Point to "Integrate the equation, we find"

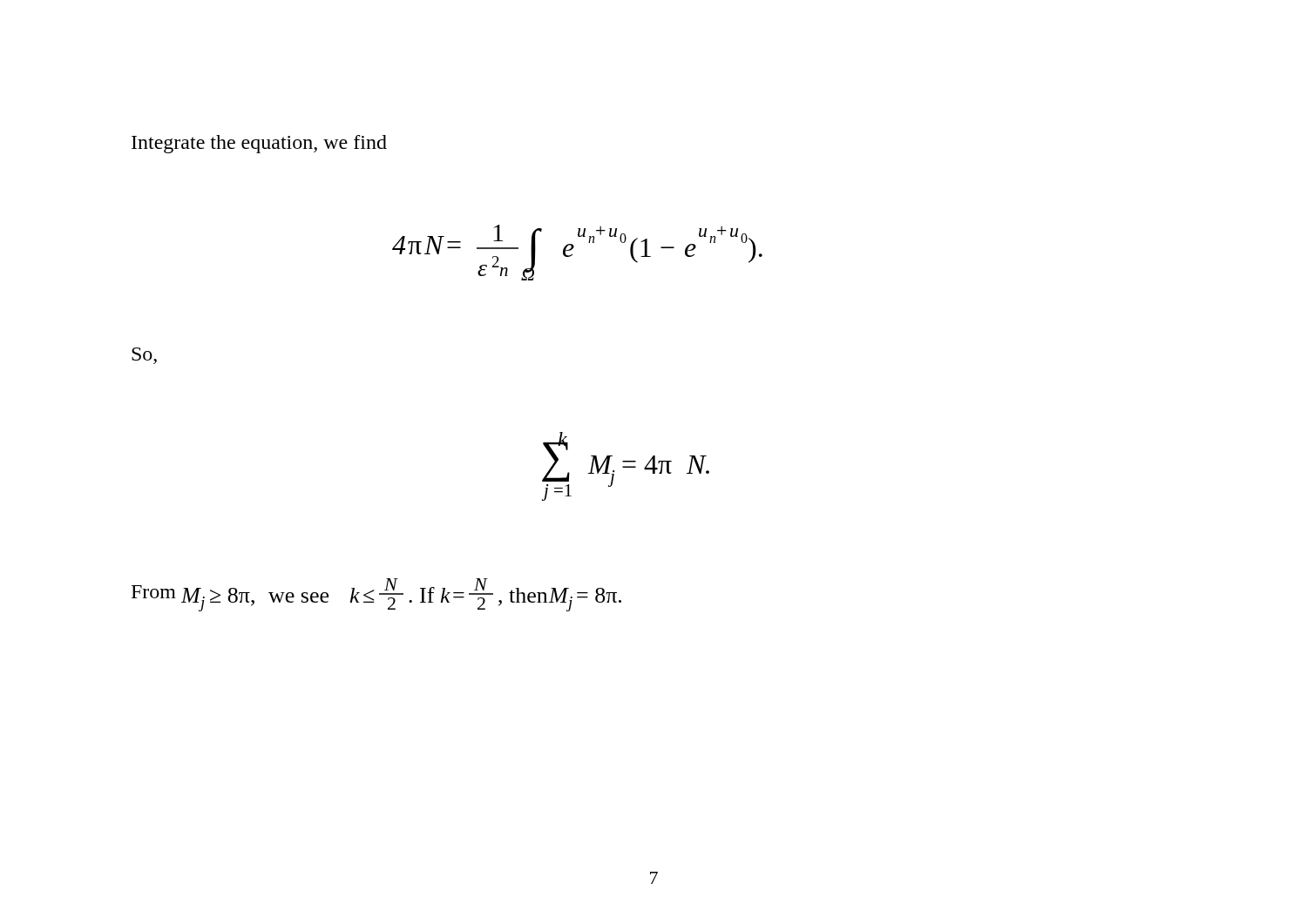(x=259, y=142)
